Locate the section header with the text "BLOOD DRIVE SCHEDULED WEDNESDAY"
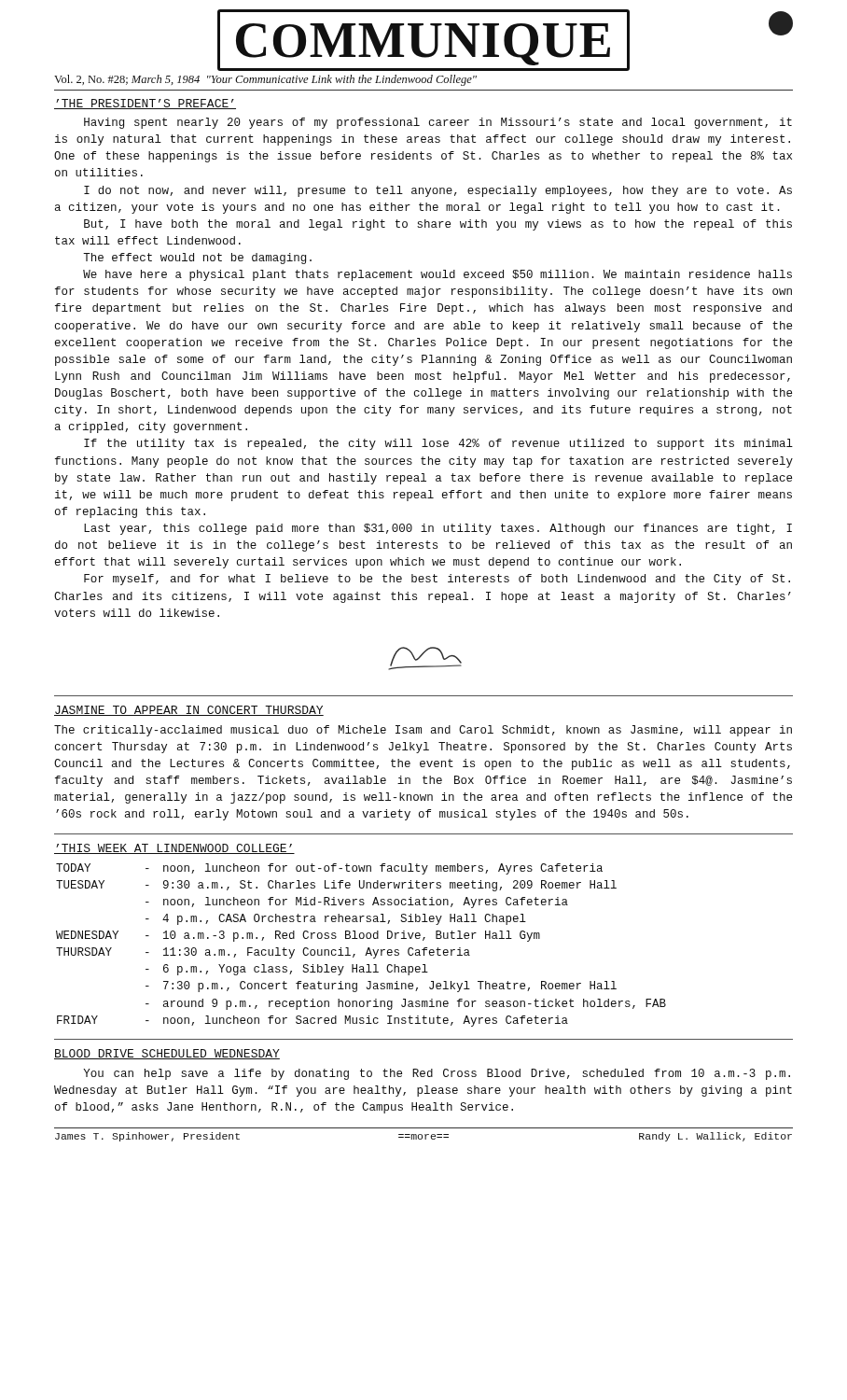 click(167, 1054)
